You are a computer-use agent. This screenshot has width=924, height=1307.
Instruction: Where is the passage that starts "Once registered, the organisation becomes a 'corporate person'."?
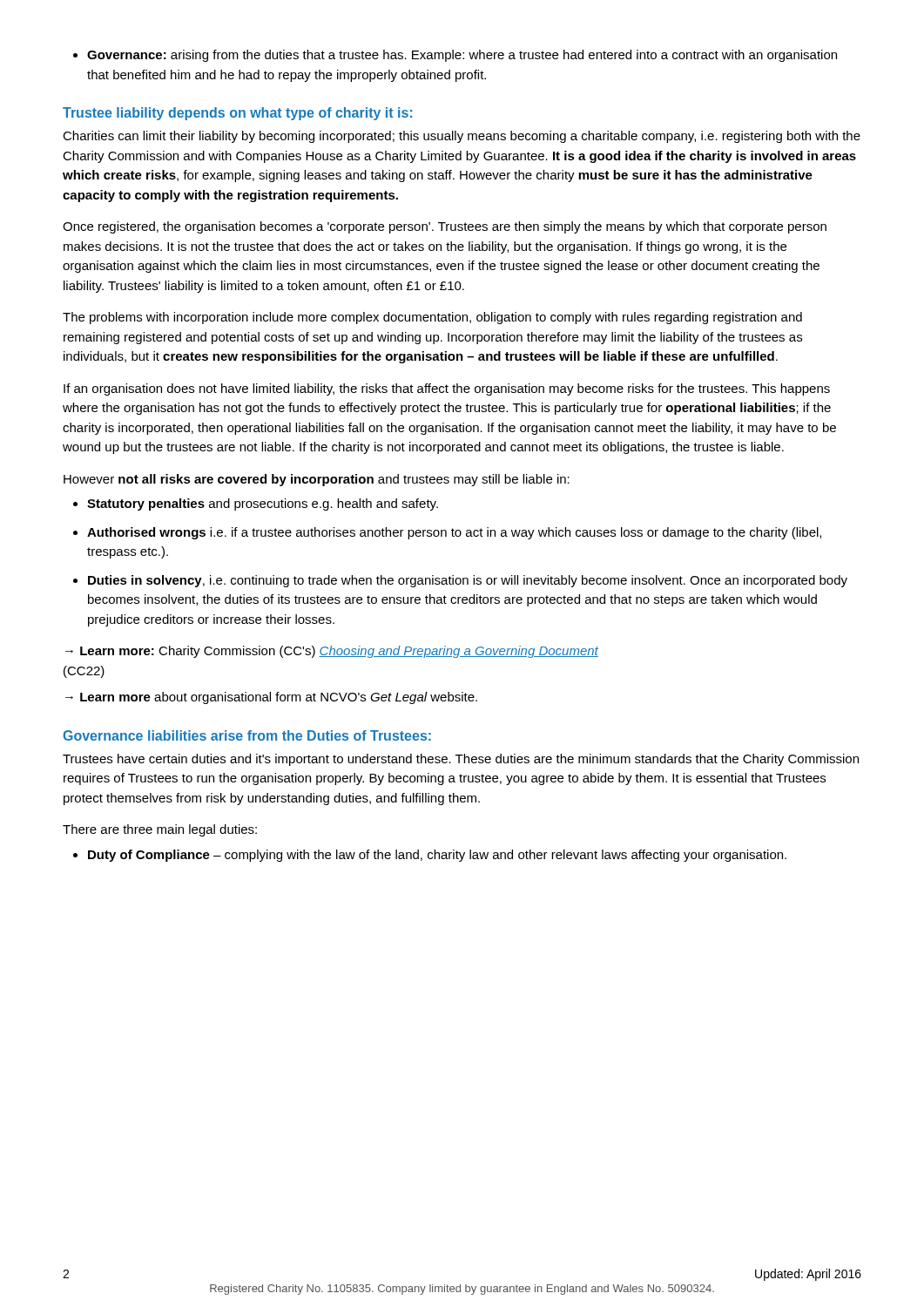pos(462,256)
